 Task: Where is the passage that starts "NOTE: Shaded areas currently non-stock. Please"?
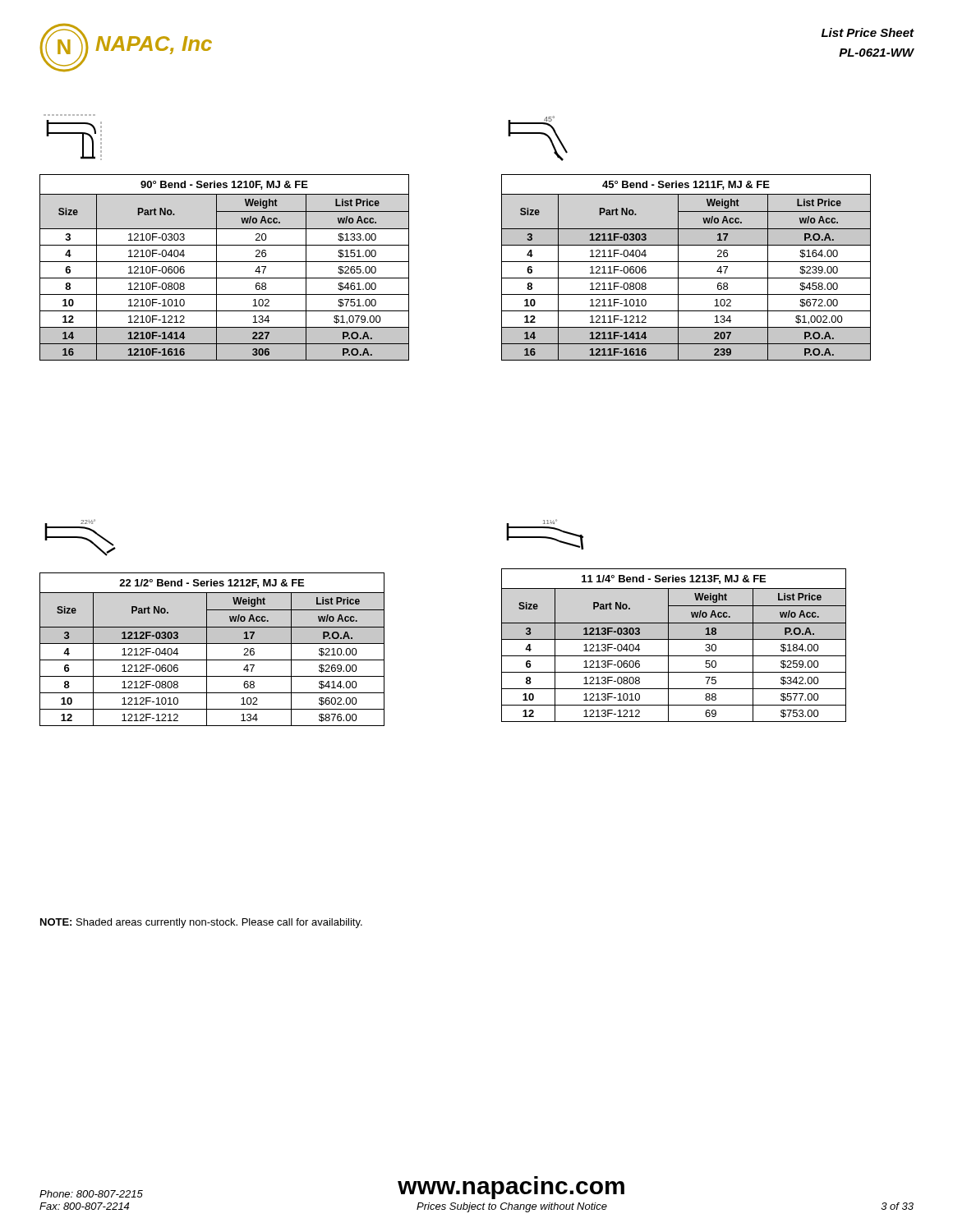click(201, 922)
